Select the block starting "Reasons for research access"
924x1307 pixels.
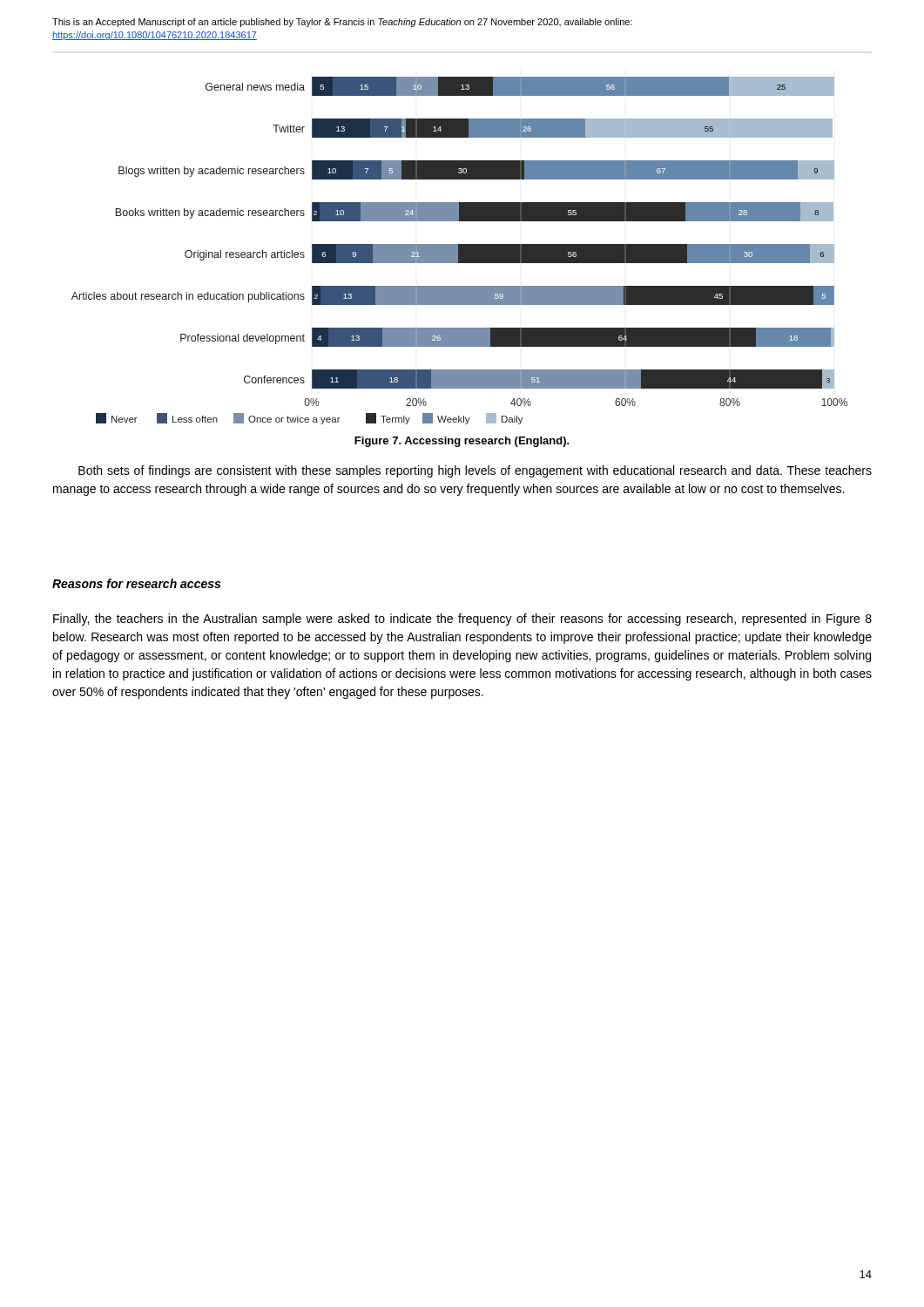point(137,584)
